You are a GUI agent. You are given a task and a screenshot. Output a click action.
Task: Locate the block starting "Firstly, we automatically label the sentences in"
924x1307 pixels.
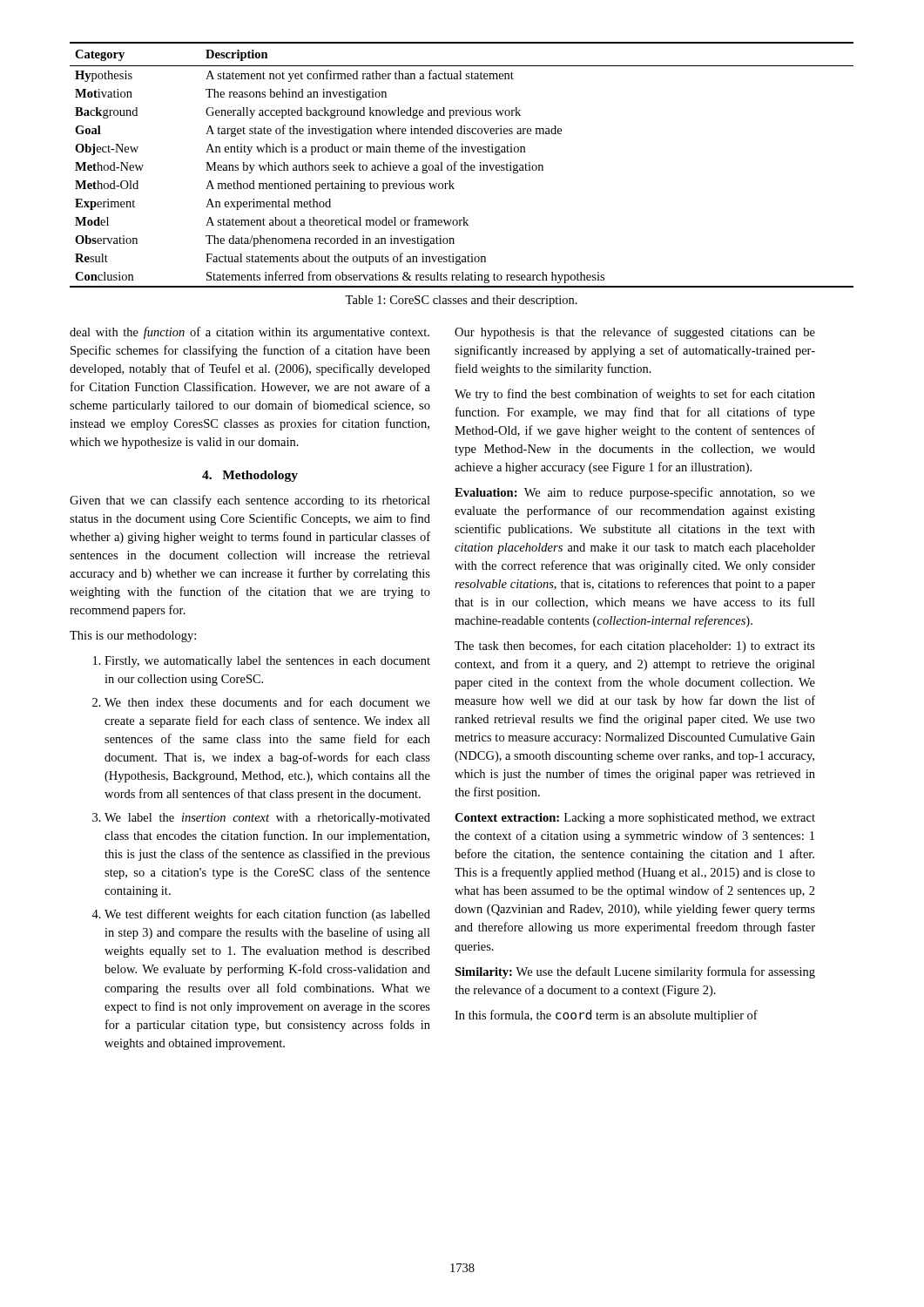pyautogui.click(x=267, y=670)
